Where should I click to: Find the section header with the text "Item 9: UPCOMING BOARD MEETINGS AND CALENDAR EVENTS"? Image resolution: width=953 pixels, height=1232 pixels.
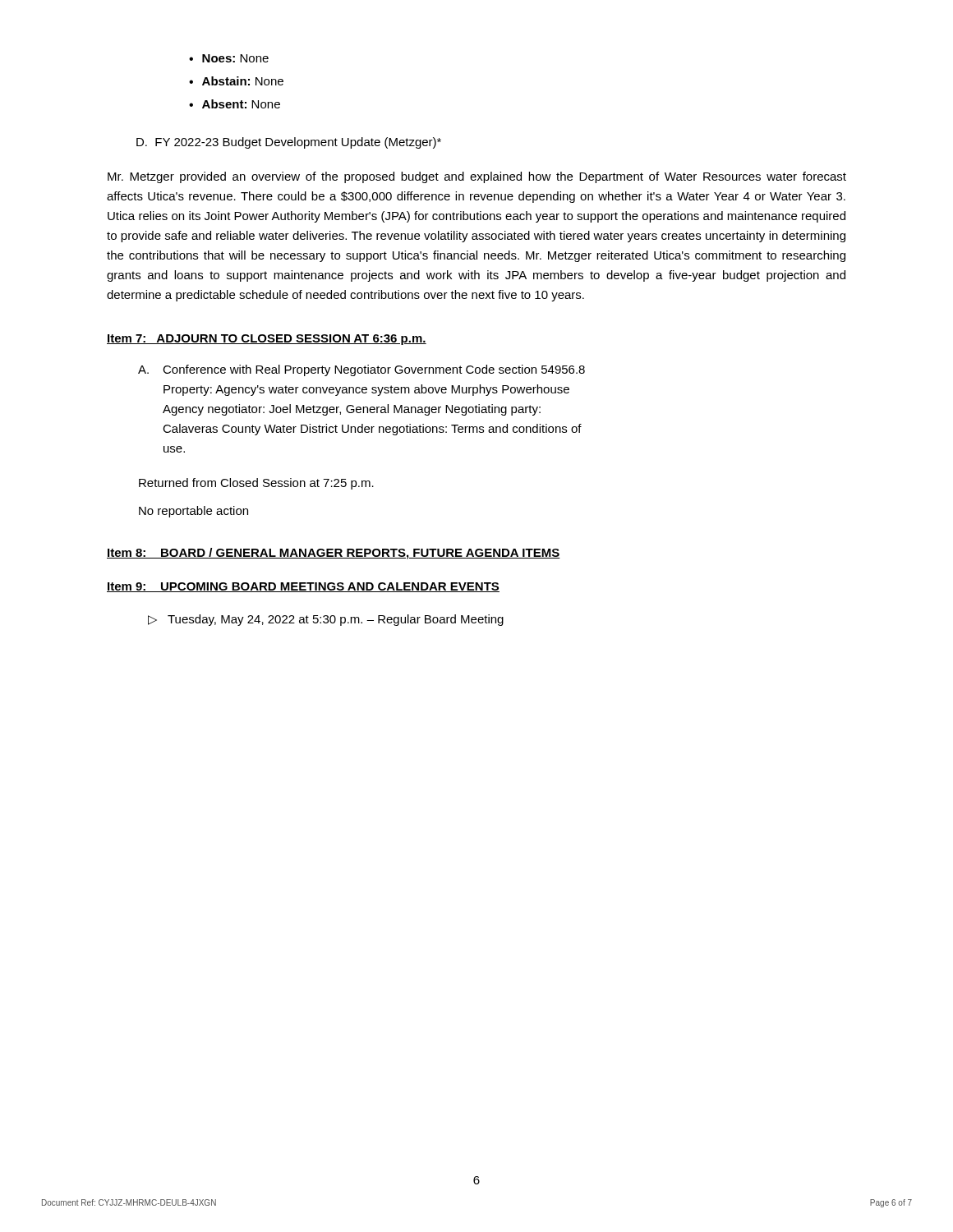pyautogui.click(x=303, y=586)
